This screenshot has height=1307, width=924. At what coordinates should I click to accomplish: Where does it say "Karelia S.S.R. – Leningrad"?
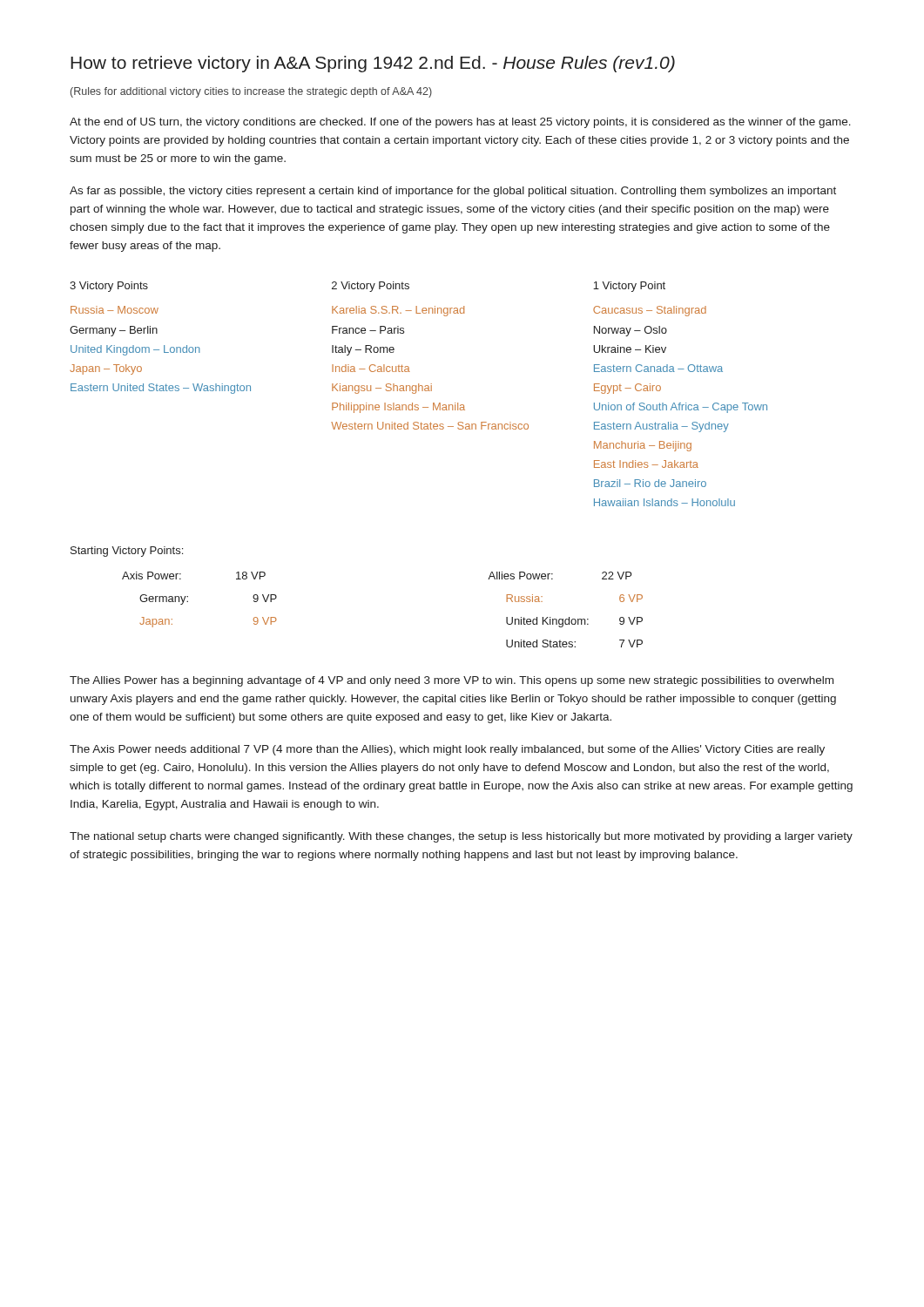(398, 310)
